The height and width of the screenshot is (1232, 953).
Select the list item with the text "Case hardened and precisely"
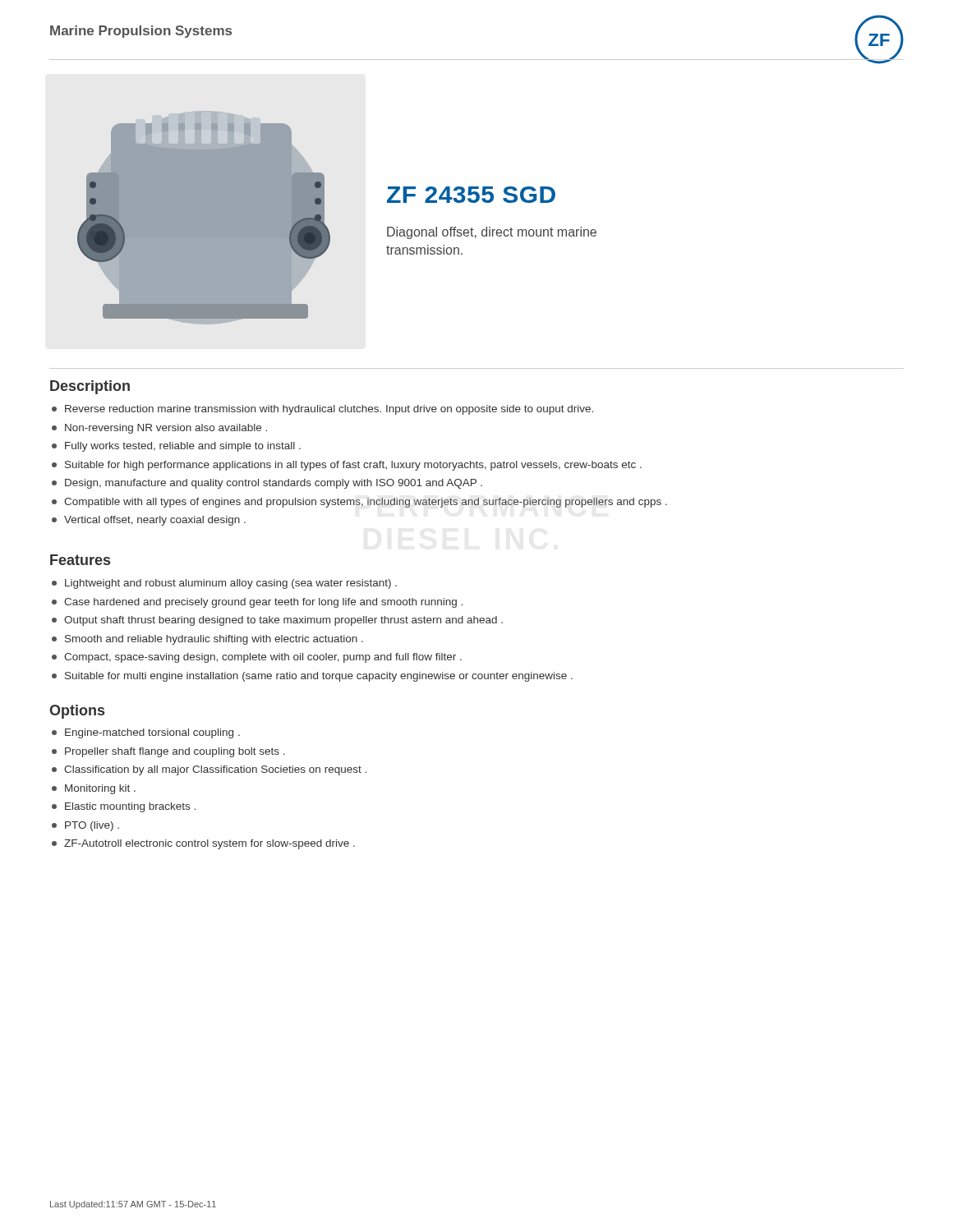[264, 601]
